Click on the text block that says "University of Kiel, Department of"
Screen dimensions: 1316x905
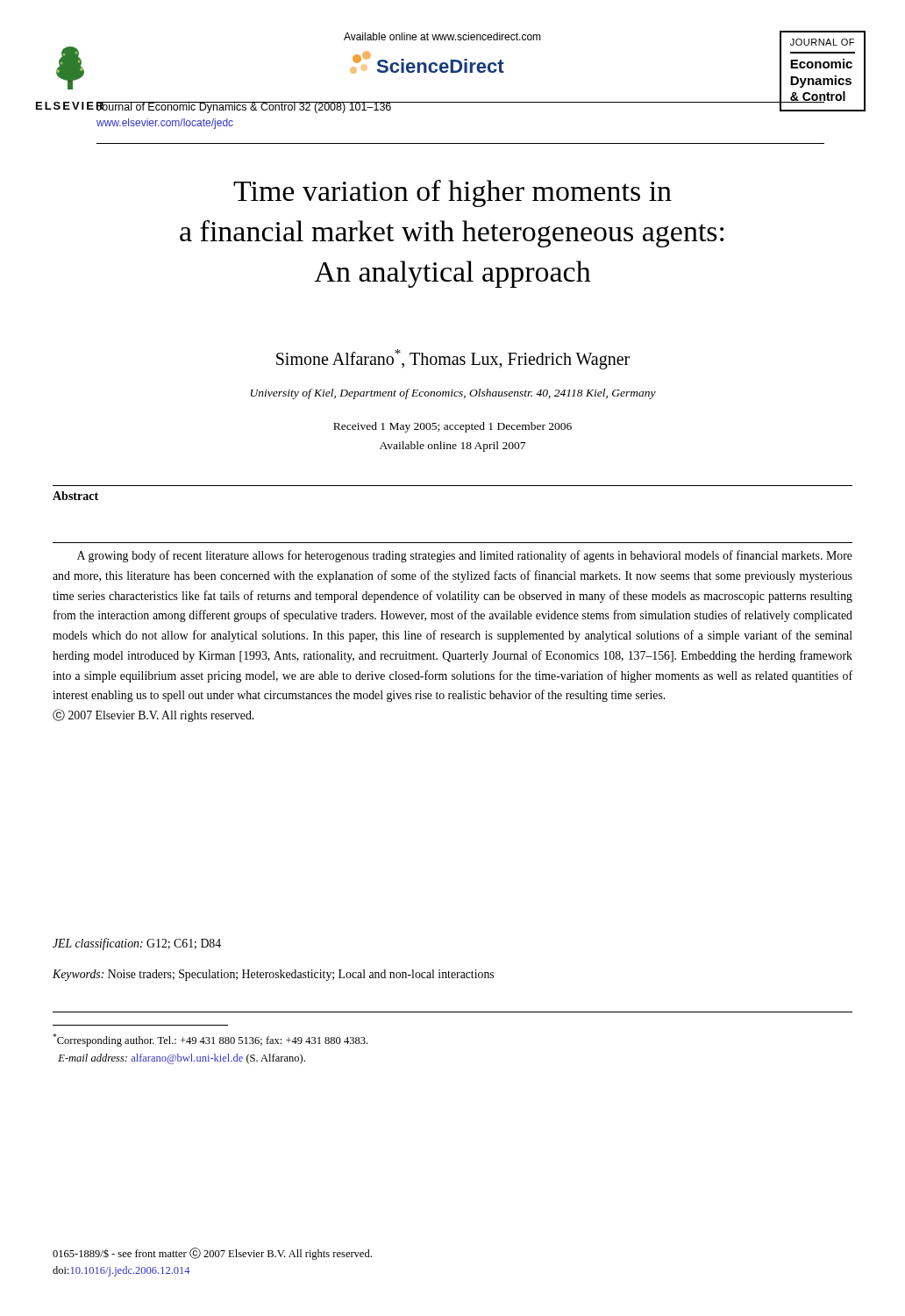coord(452,393)
